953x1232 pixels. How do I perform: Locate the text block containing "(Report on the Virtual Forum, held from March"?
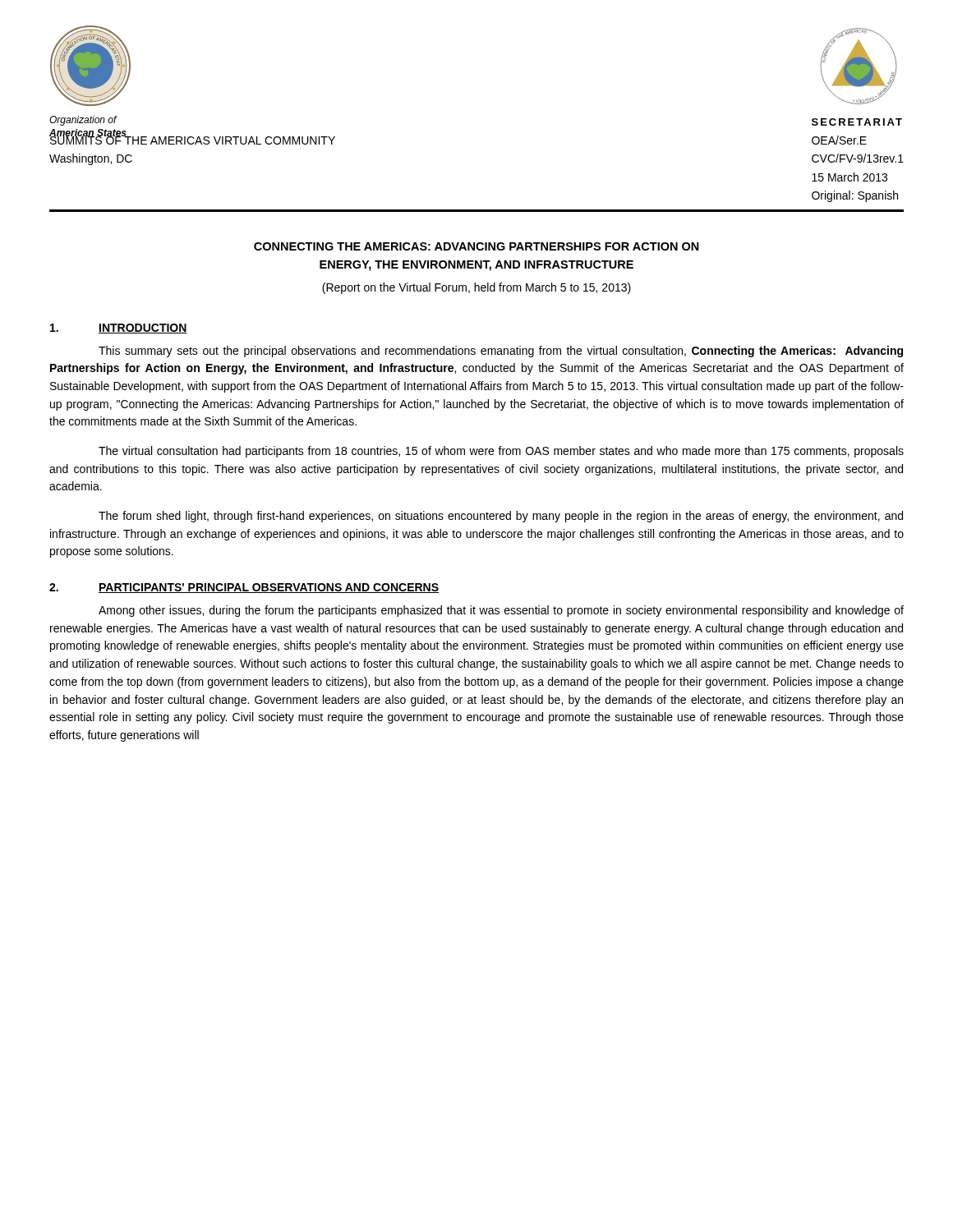coord(476,287)
